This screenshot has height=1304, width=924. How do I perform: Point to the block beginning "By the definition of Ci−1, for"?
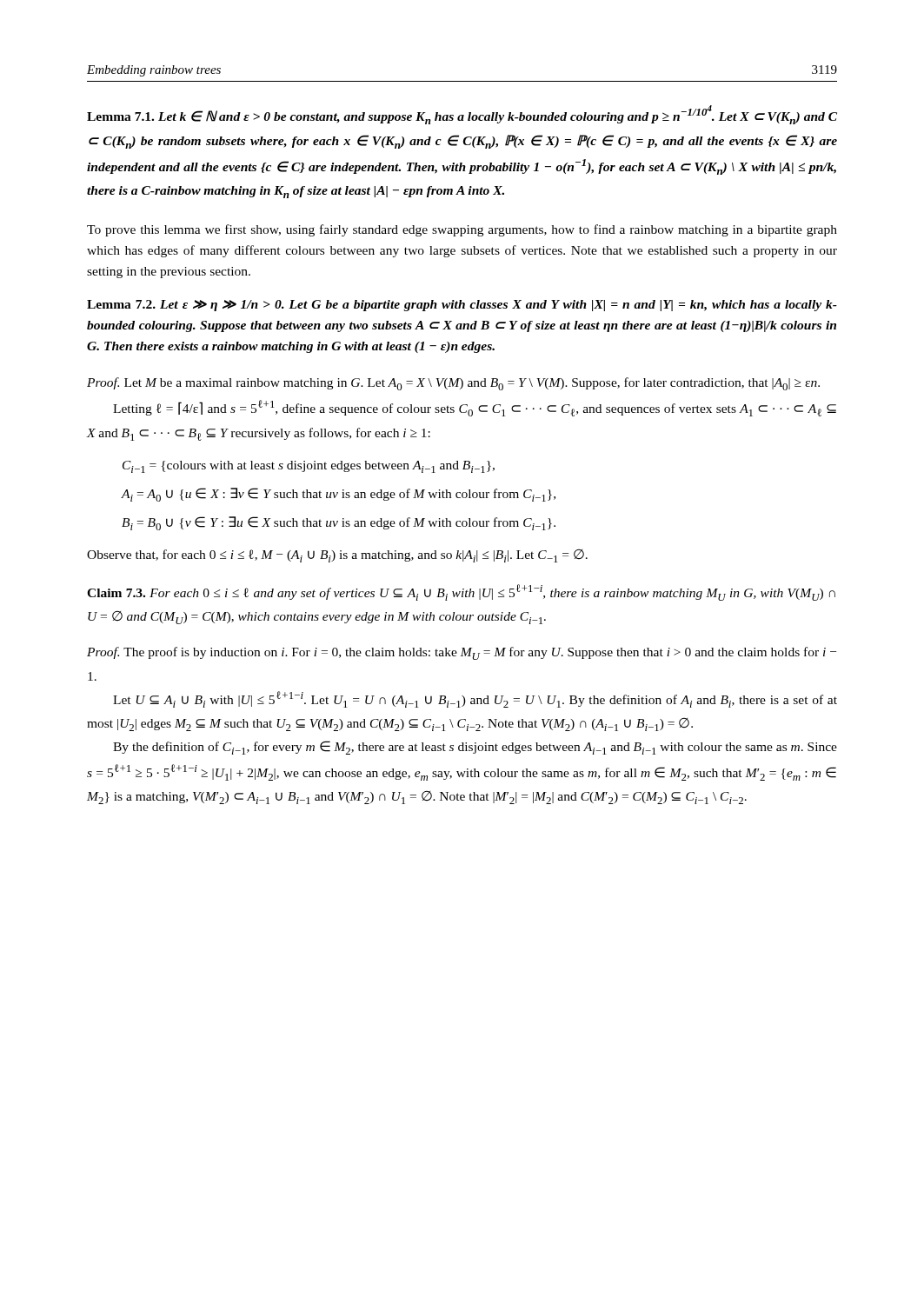pos(462,773)
